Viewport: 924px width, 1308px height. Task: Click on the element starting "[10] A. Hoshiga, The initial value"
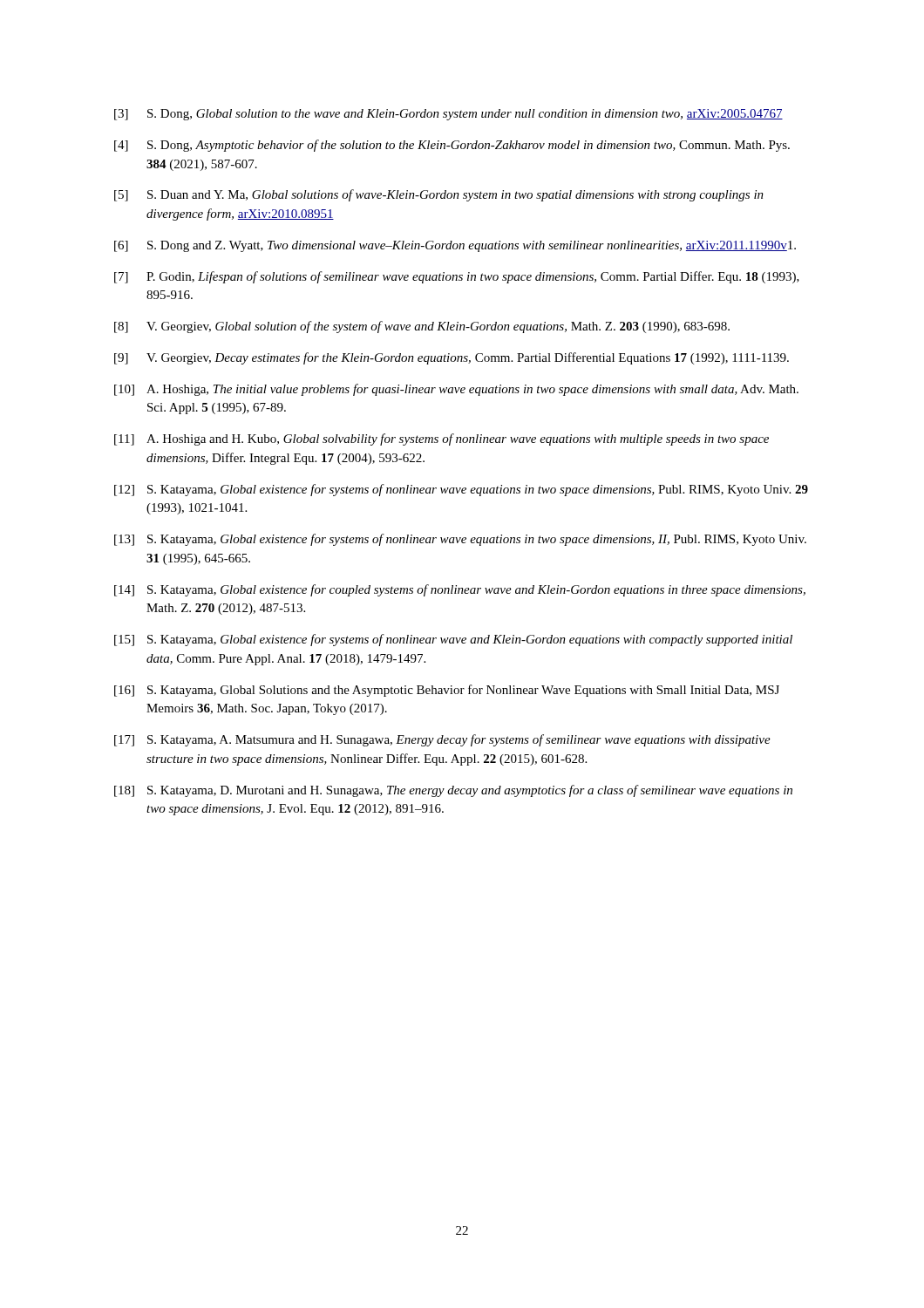(462, 399)
